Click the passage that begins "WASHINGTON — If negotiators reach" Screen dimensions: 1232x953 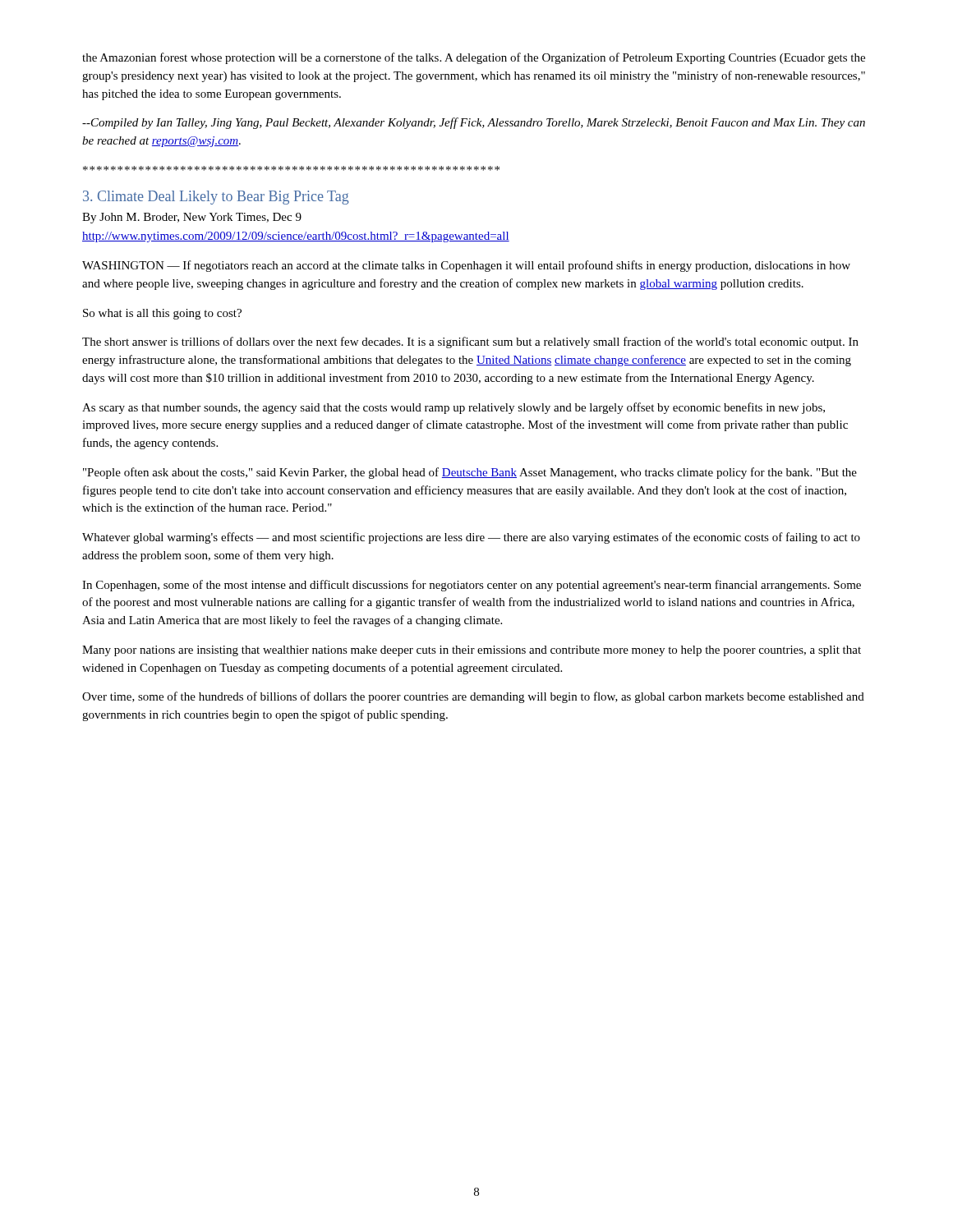[466, 274]
